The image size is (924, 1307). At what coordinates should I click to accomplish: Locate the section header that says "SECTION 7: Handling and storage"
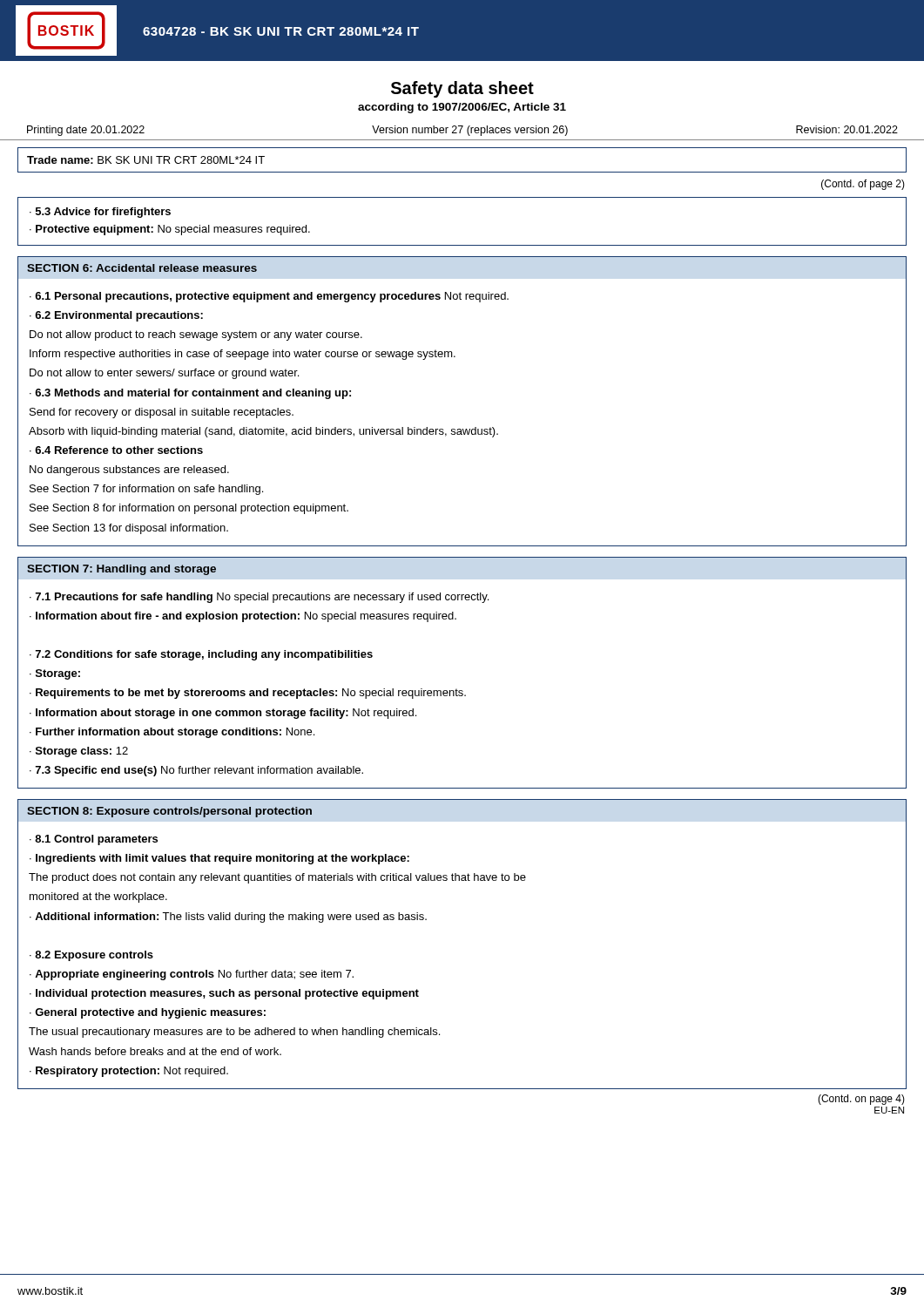click(x=121, y=570)
